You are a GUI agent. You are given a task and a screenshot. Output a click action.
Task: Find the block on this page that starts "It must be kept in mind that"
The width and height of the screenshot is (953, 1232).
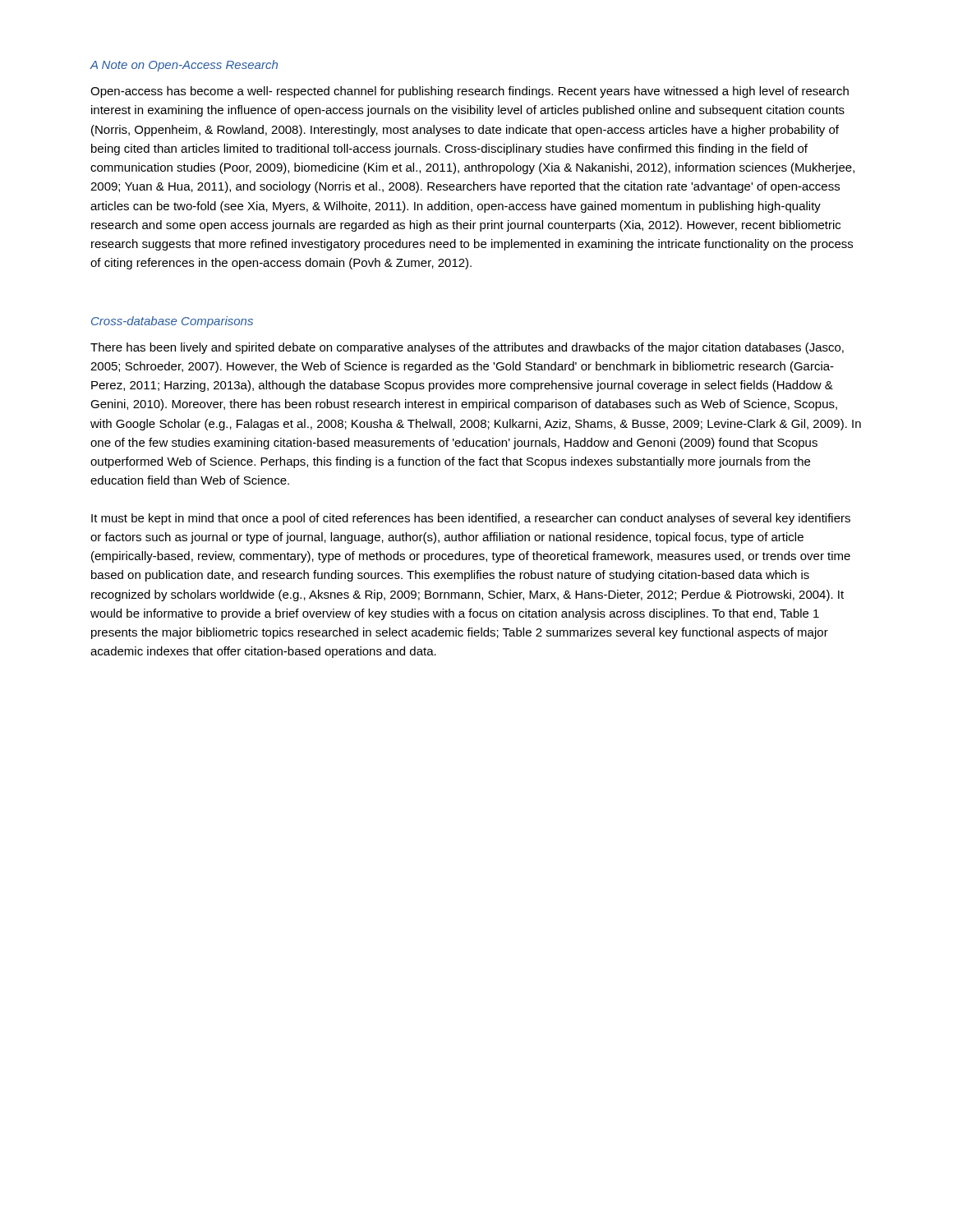click(x=471, y=584)
